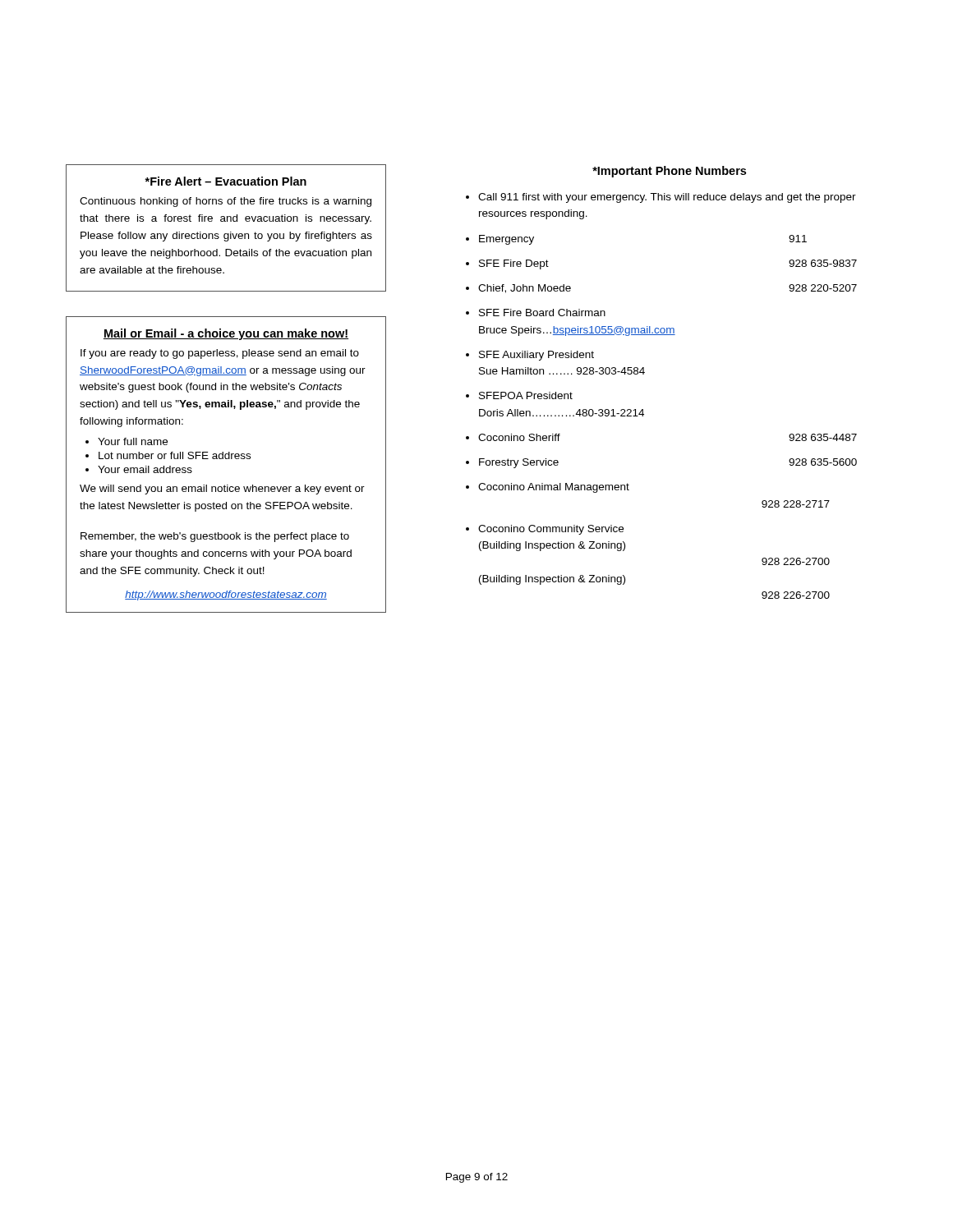Locate the block of text that opens with "Continuous honking of"

point(226,235)
